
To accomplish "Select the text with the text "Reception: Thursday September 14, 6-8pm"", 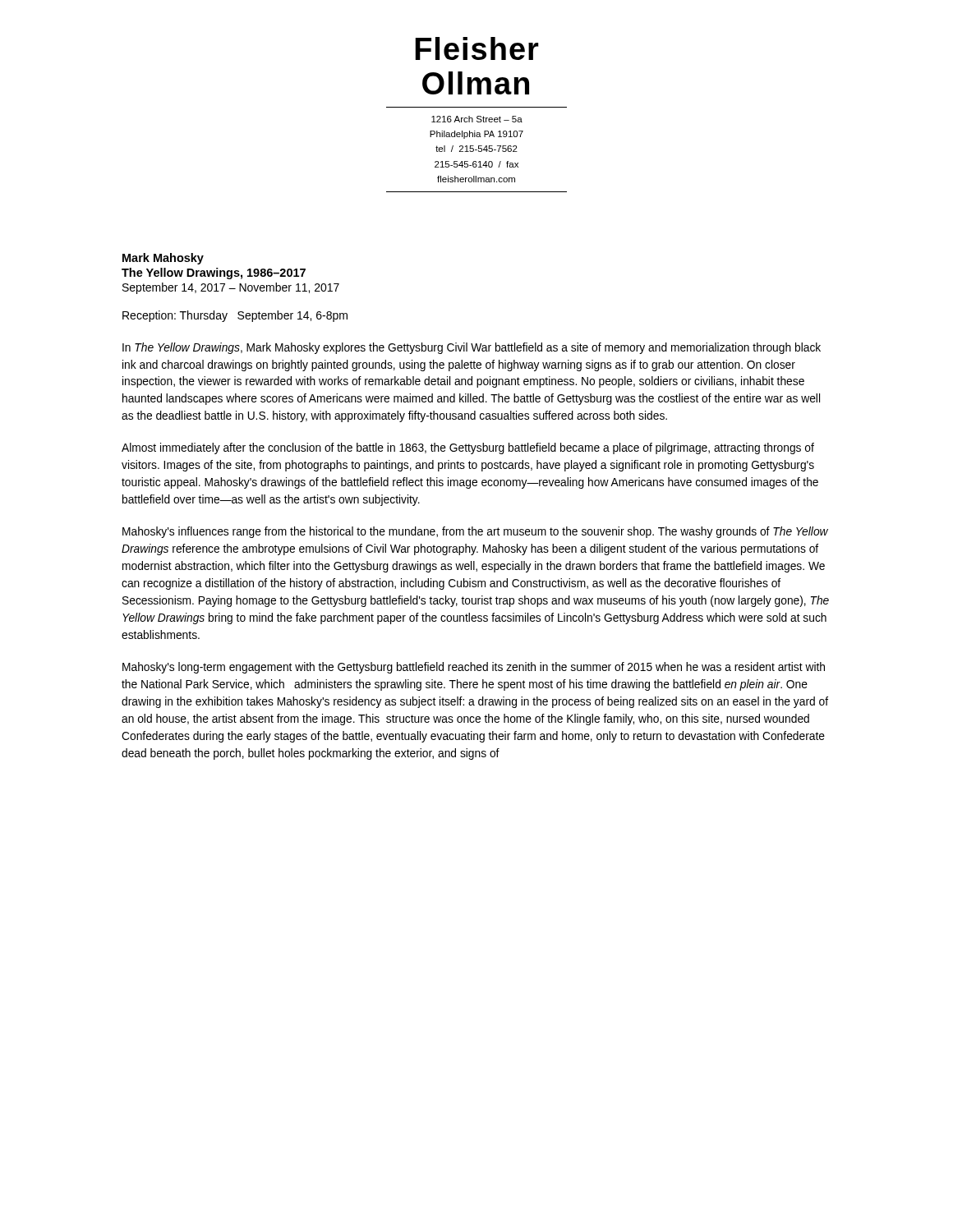I will pos(235,315).
